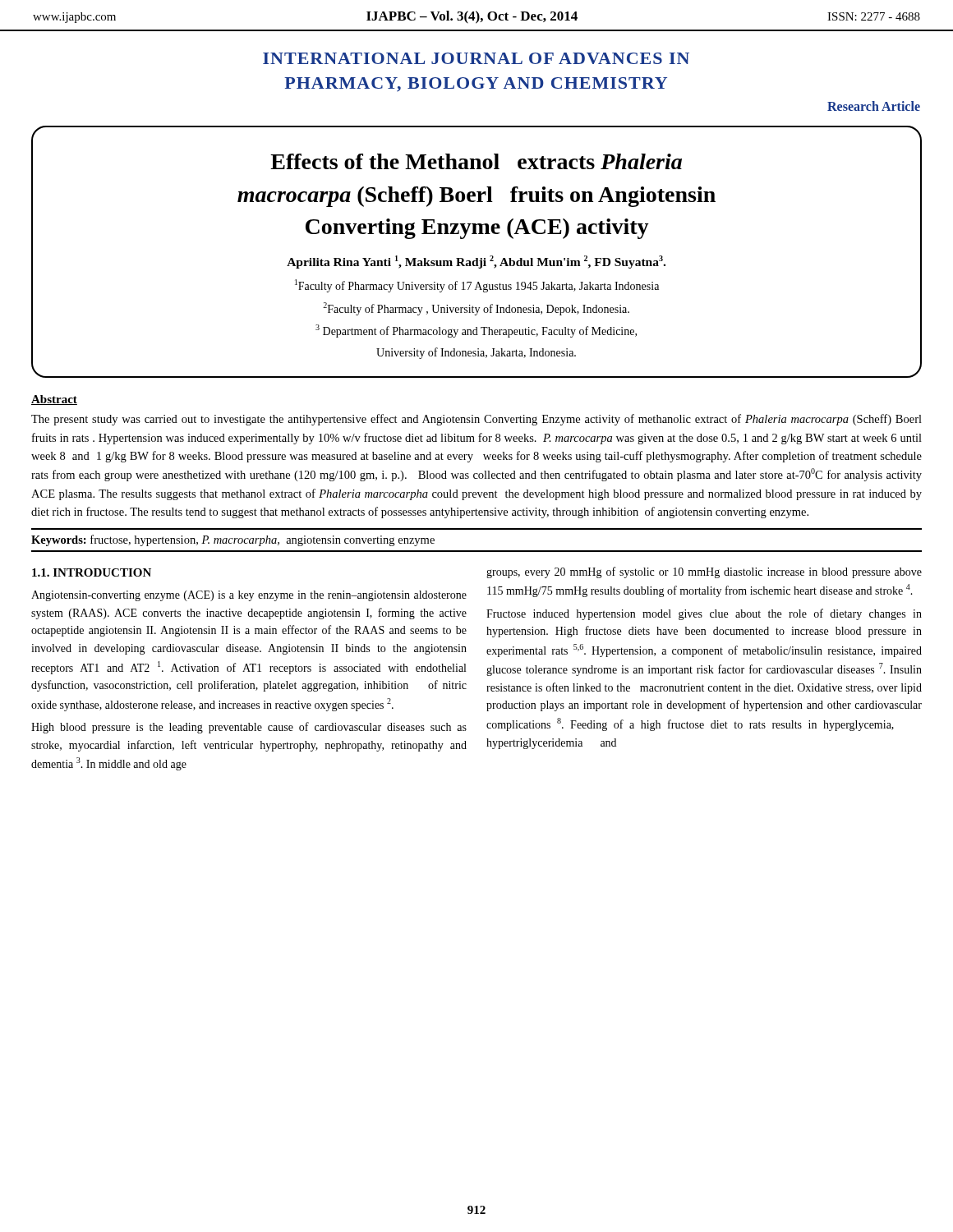Click the passage that begins "Keywords: fructose, hypertension,"
This screenshot has height=1232, width=953.
coord(233,539)
